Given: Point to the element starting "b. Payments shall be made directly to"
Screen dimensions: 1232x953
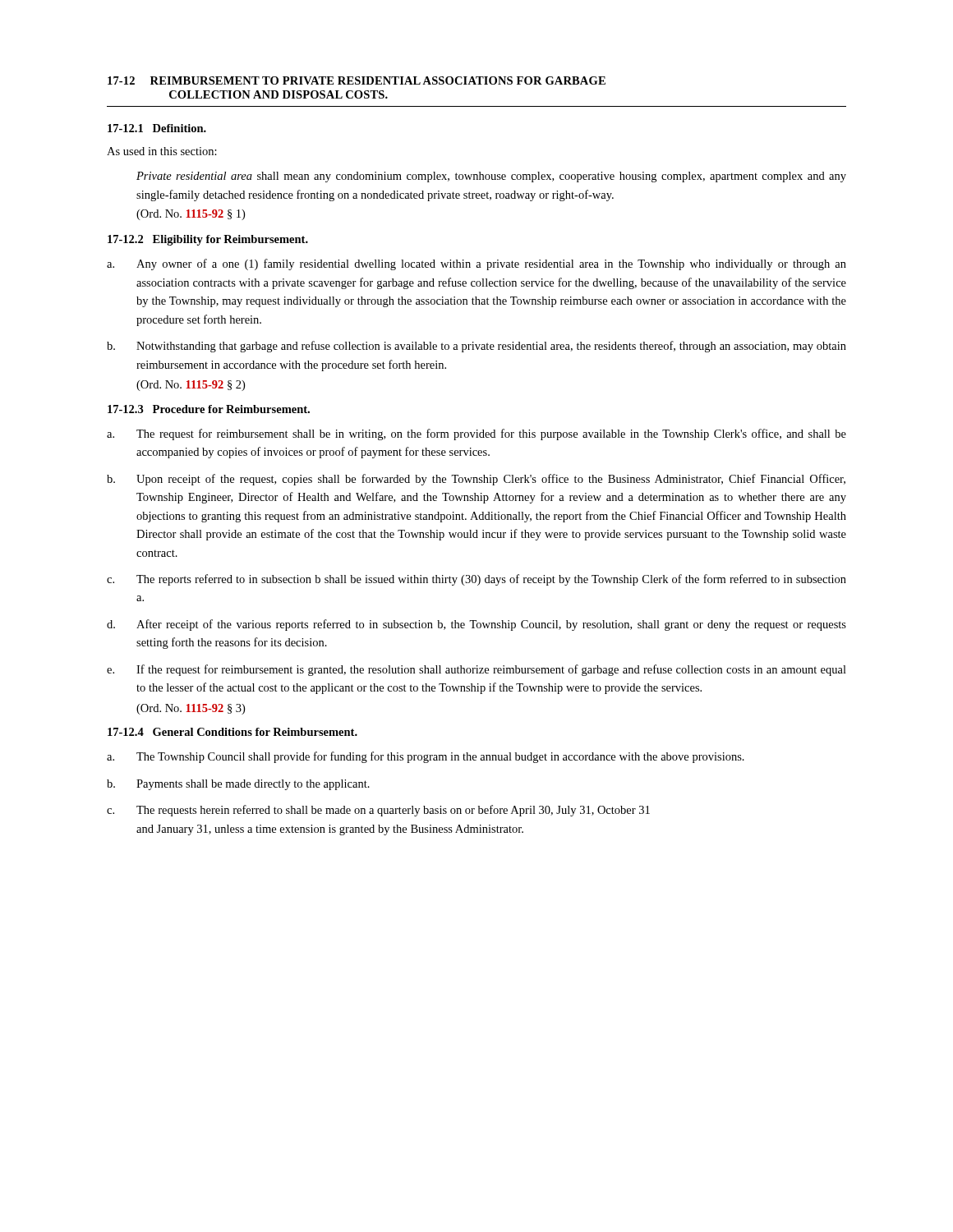Looking at the screenshot, I should (x=238, y=785).
